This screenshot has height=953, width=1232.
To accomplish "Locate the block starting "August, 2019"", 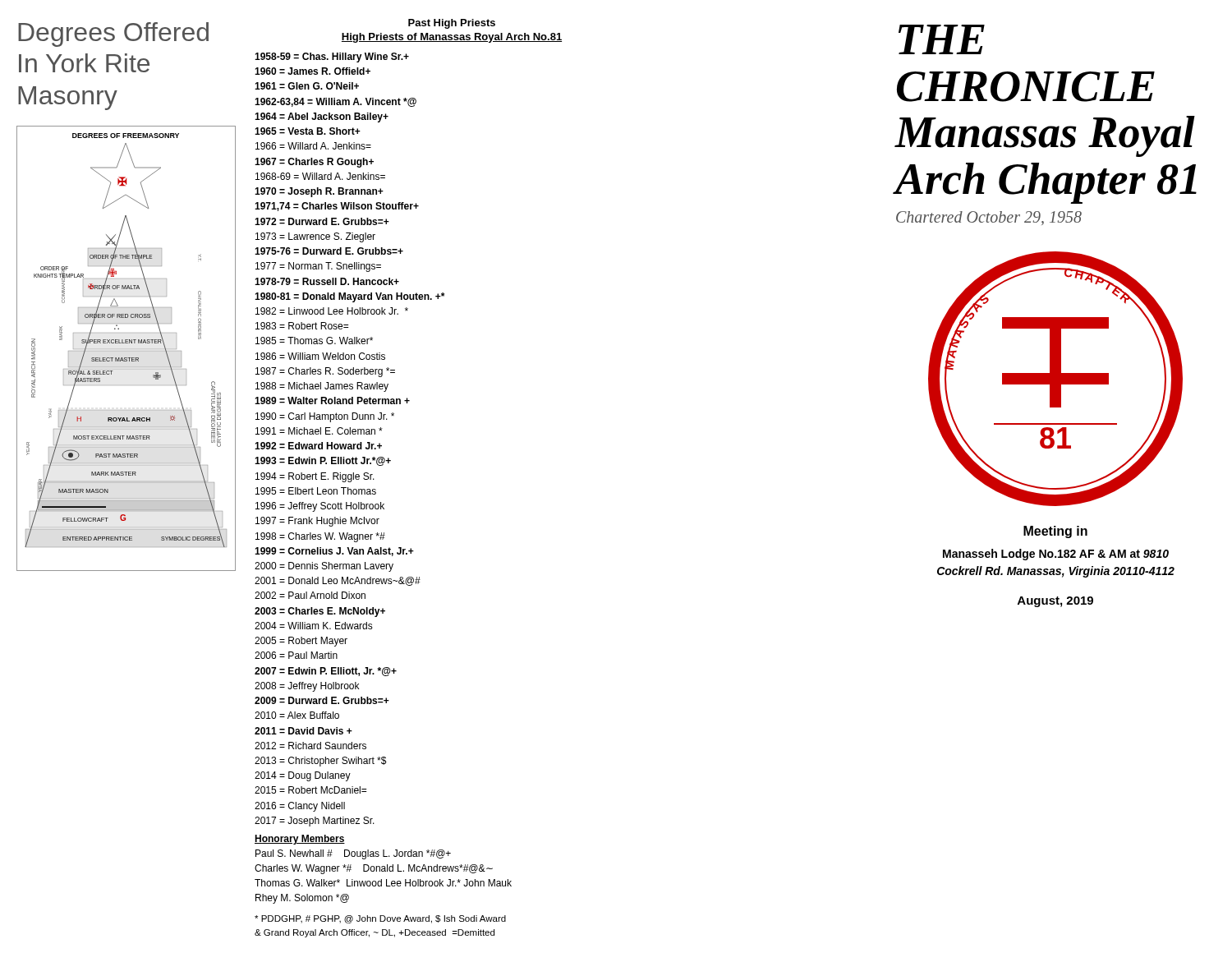I will [x=1055, y=600].
